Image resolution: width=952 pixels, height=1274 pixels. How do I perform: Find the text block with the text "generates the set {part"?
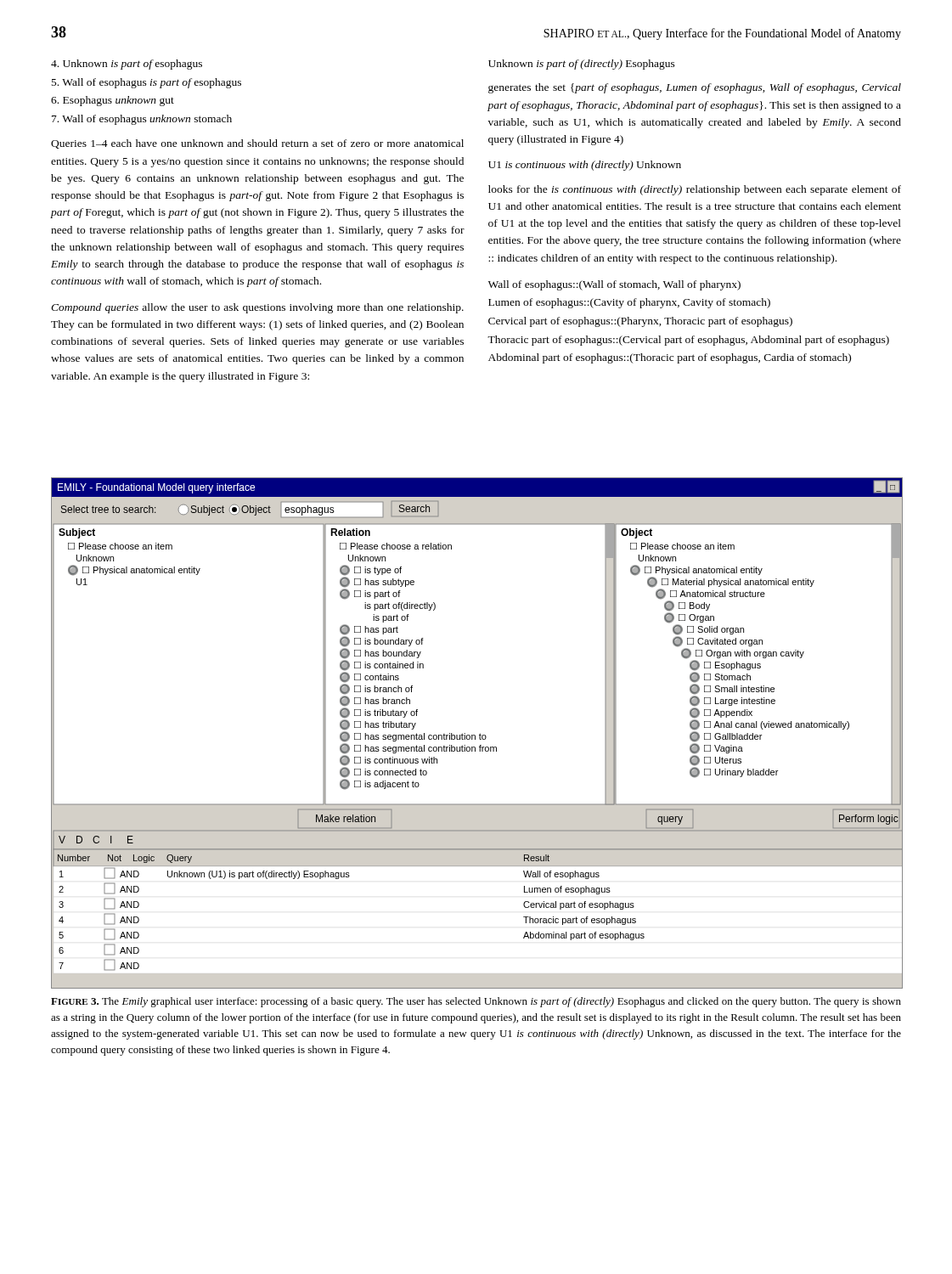(694, 113)
